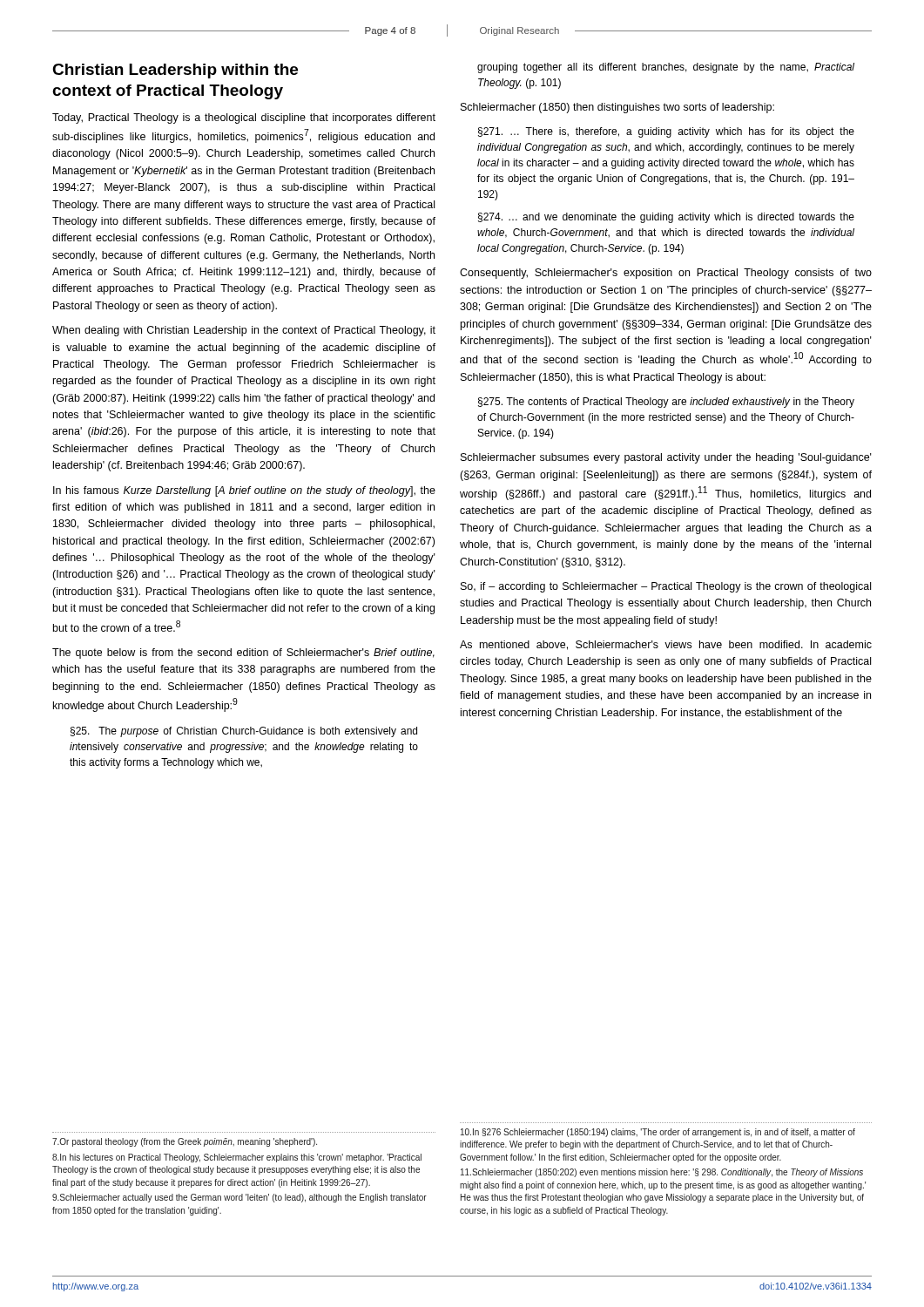924x1307 pixels.
Task: Point to the block beginning "So, if –"
Action: point(666,603)
